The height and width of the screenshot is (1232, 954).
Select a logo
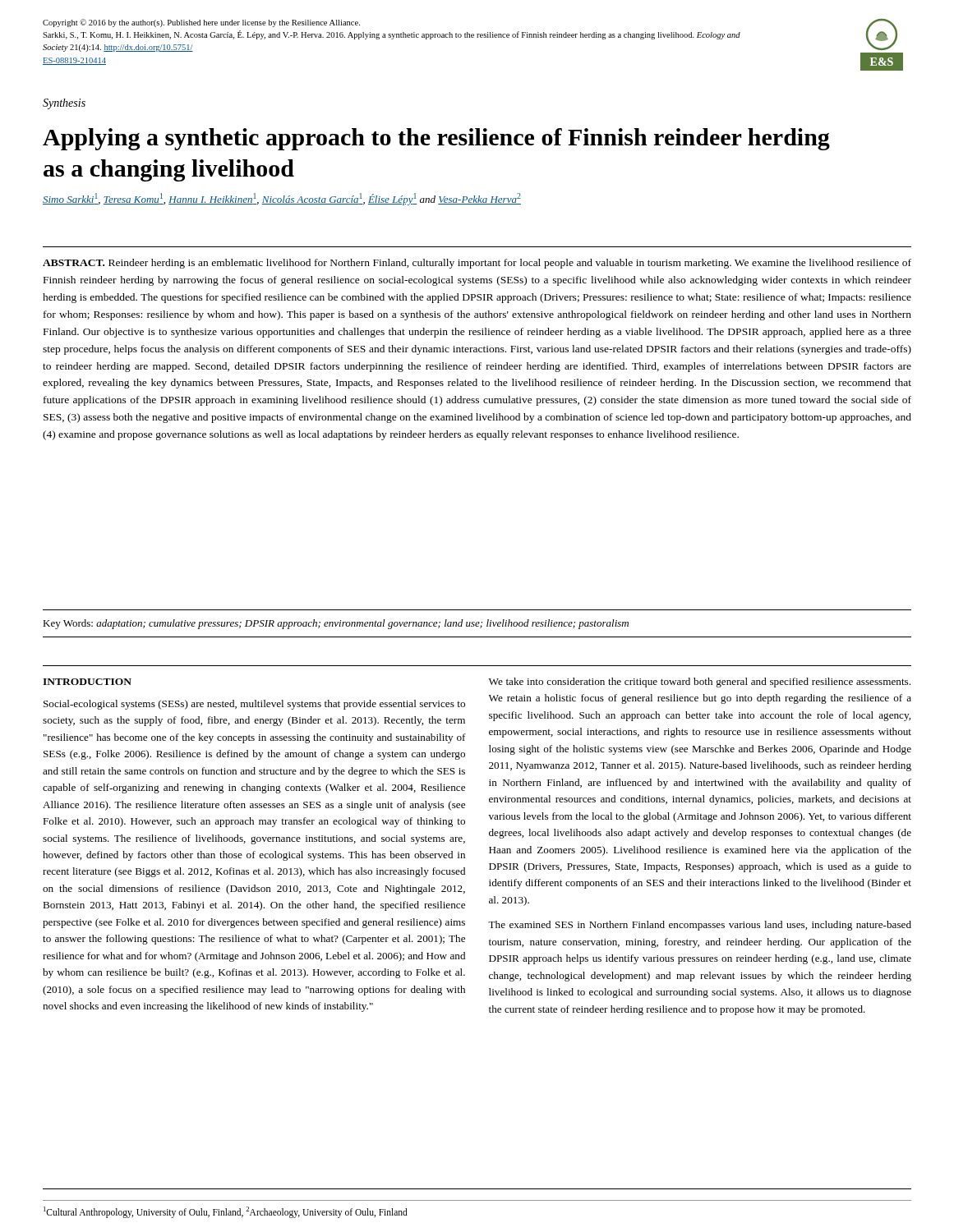pos(882,48)
